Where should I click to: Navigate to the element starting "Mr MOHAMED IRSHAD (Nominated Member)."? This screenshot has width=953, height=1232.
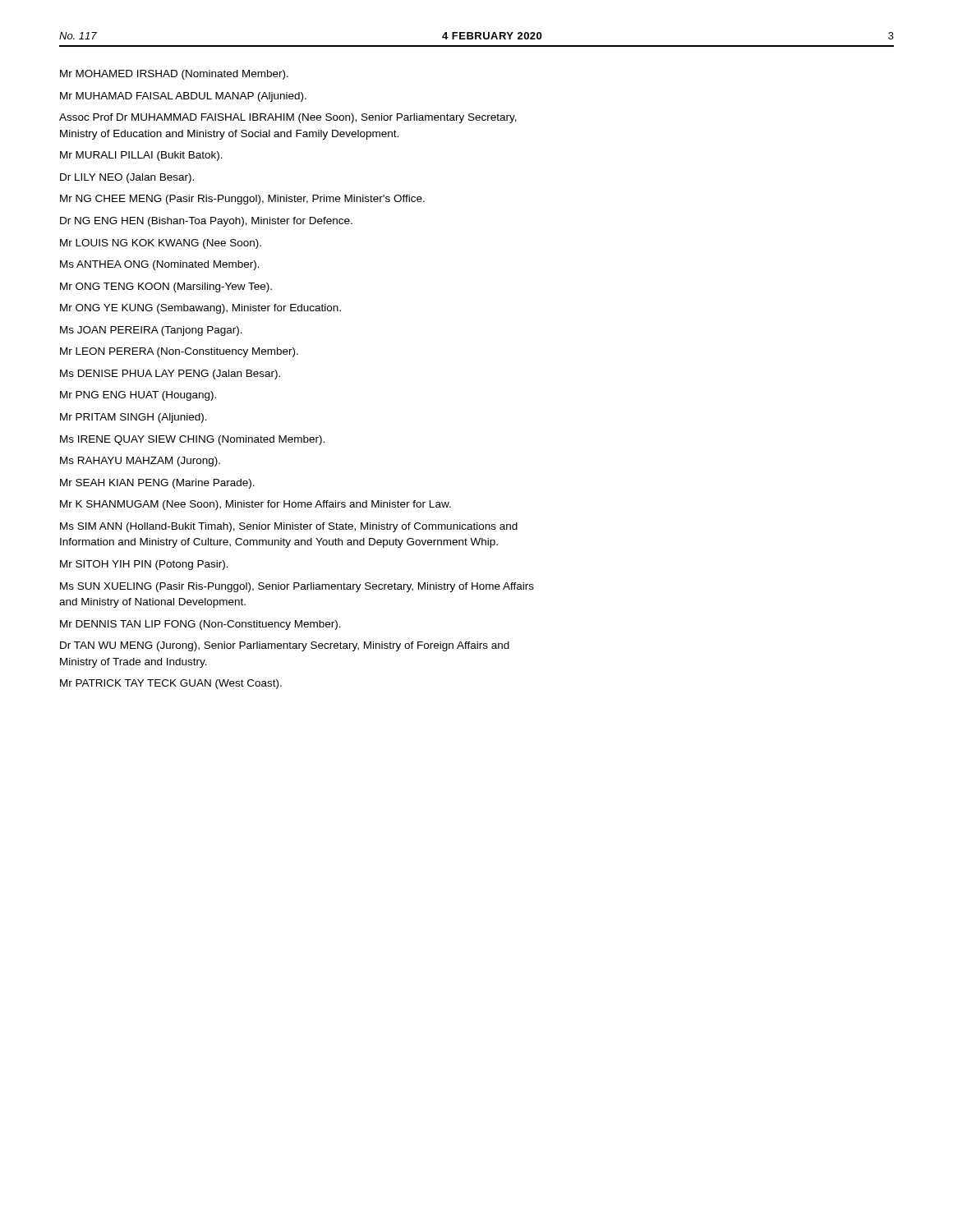click(174, 74)
